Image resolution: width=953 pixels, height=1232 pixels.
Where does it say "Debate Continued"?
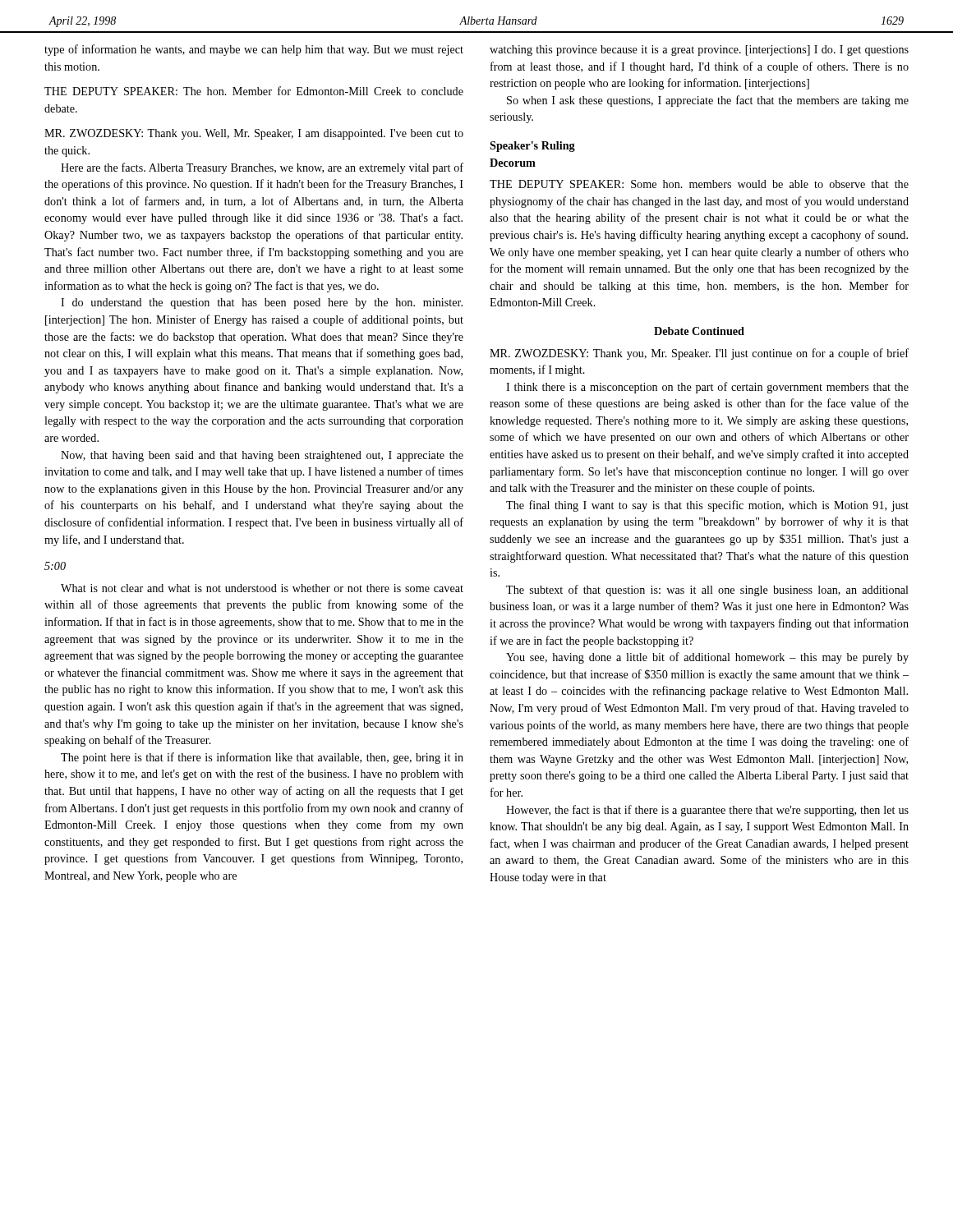699,331
